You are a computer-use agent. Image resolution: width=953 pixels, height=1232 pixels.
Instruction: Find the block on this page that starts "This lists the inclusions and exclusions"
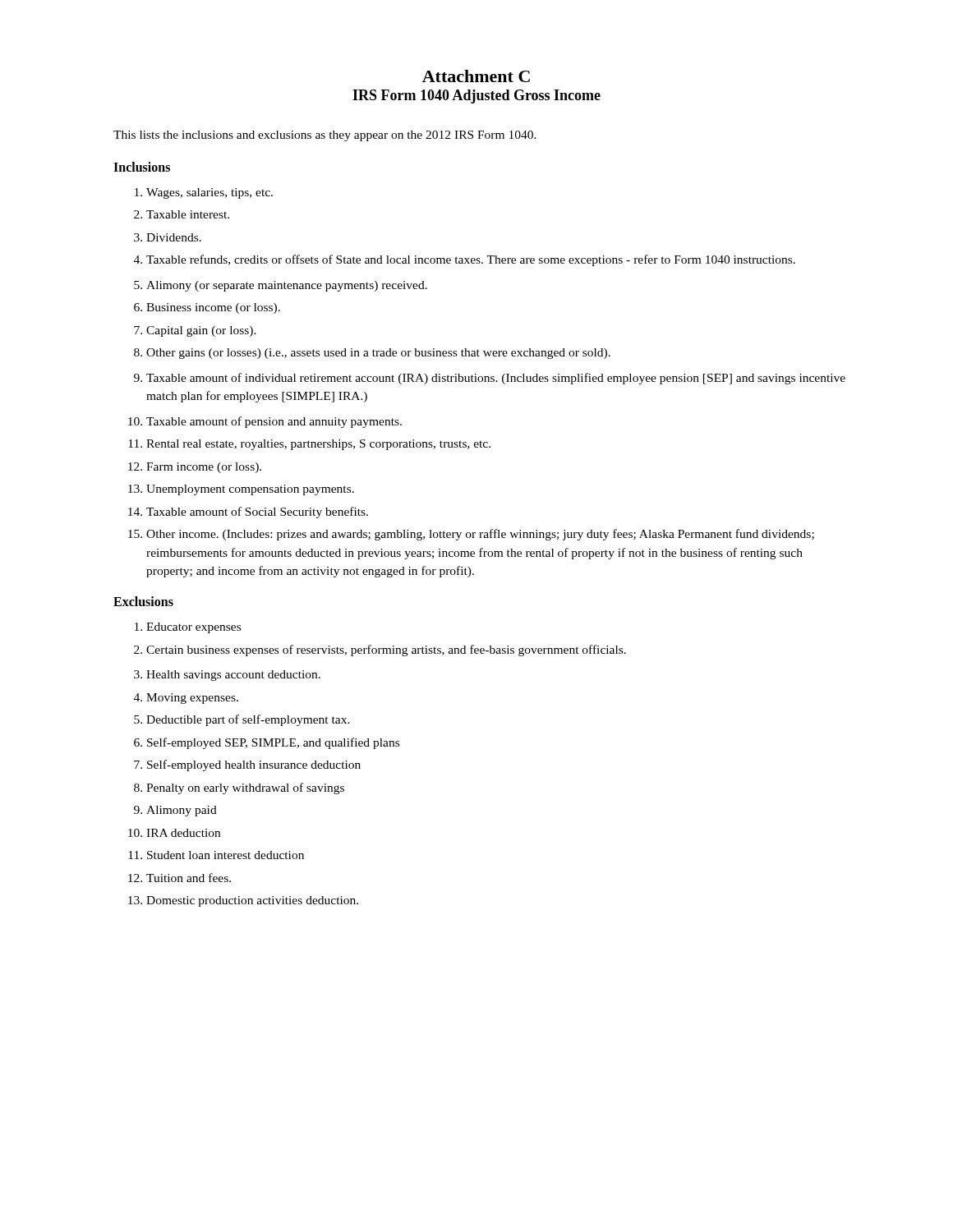coord(325,134)
